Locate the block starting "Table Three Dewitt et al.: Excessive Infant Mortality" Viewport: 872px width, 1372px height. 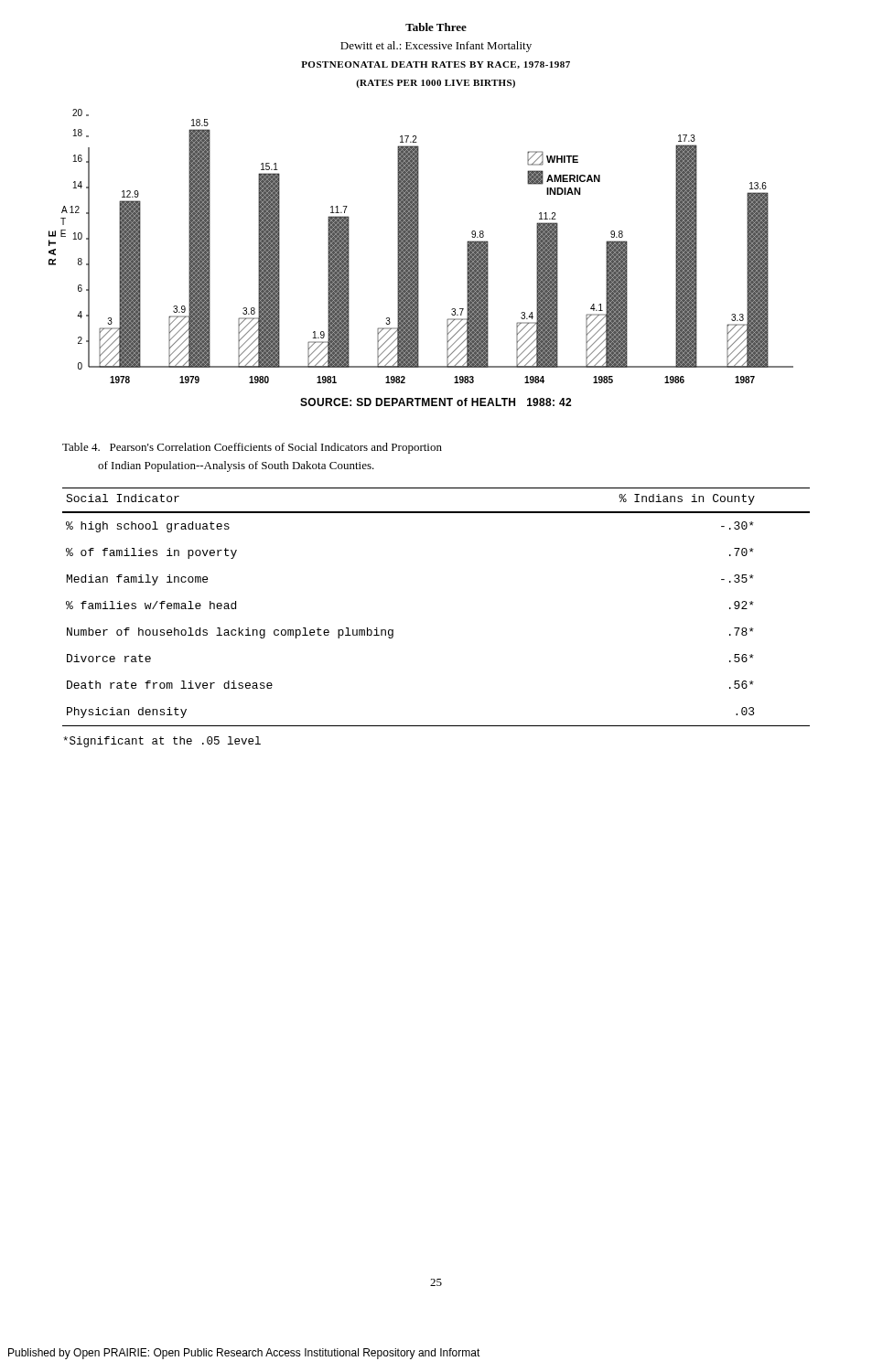(x=436, y=55)
